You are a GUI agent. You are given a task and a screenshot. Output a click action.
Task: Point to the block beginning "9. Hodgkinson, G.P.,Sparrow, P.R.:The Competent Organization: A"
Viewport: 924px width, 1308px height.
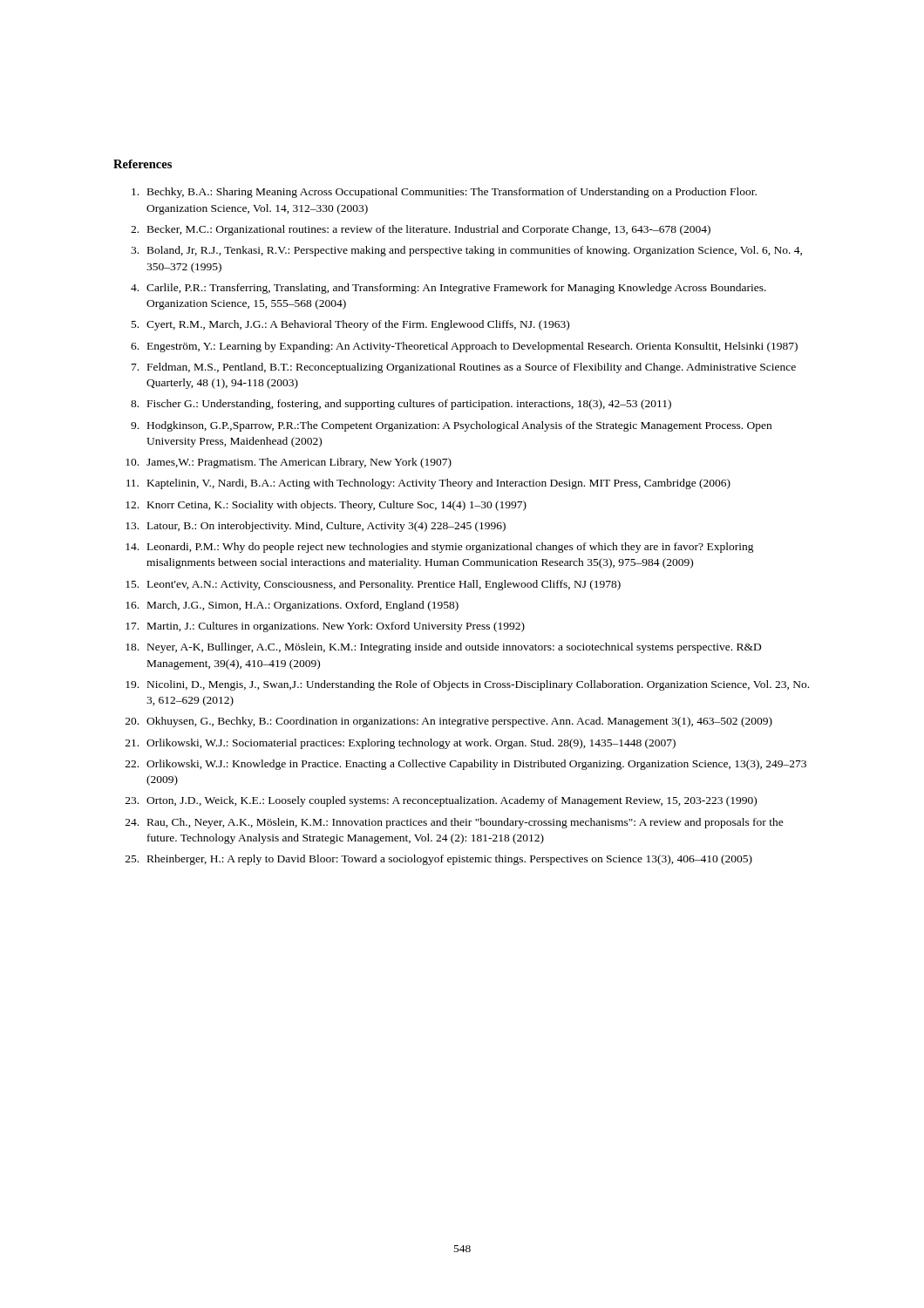tap(462, 433)
